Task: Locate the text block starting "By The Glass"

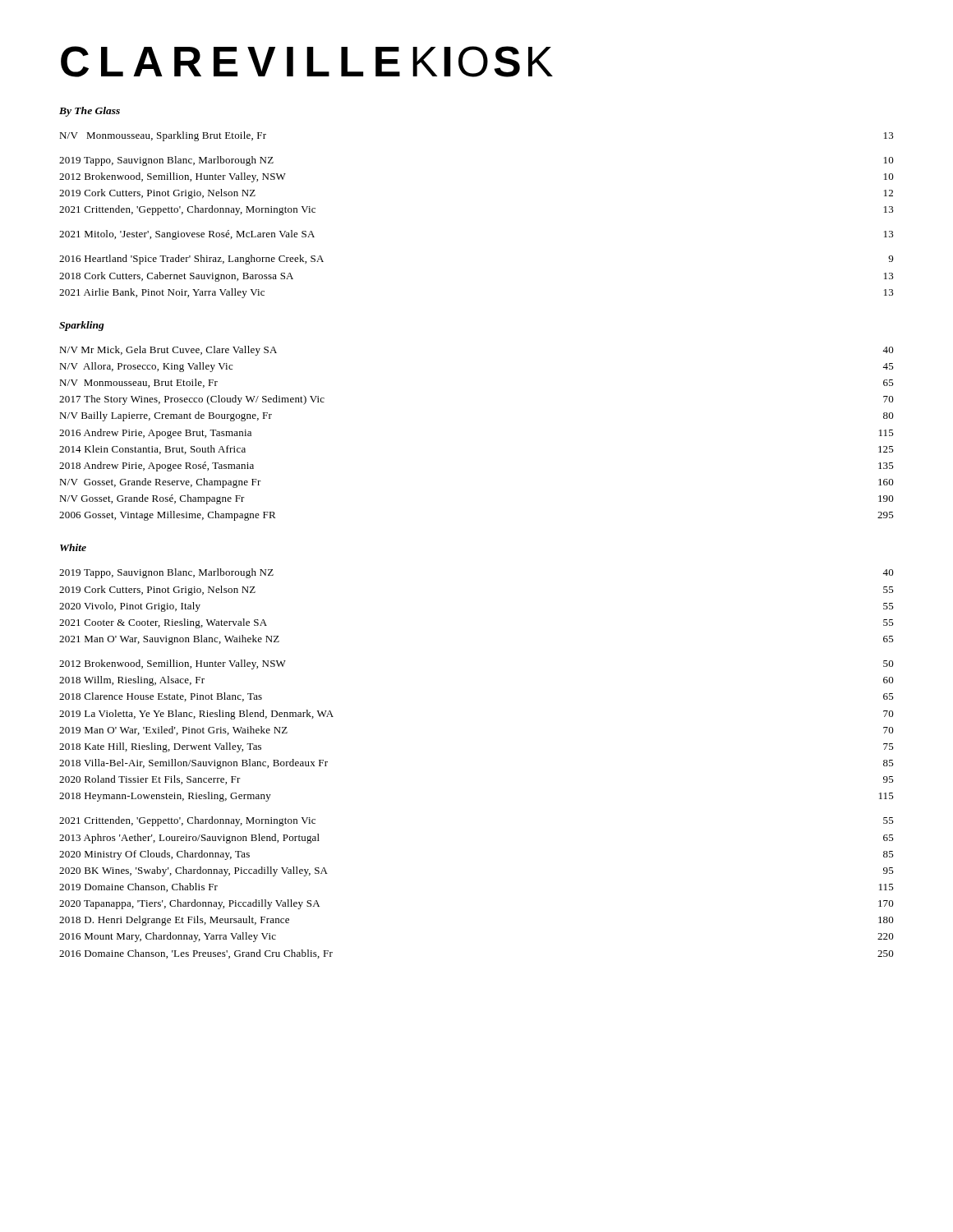Action: tap(90, 110)
